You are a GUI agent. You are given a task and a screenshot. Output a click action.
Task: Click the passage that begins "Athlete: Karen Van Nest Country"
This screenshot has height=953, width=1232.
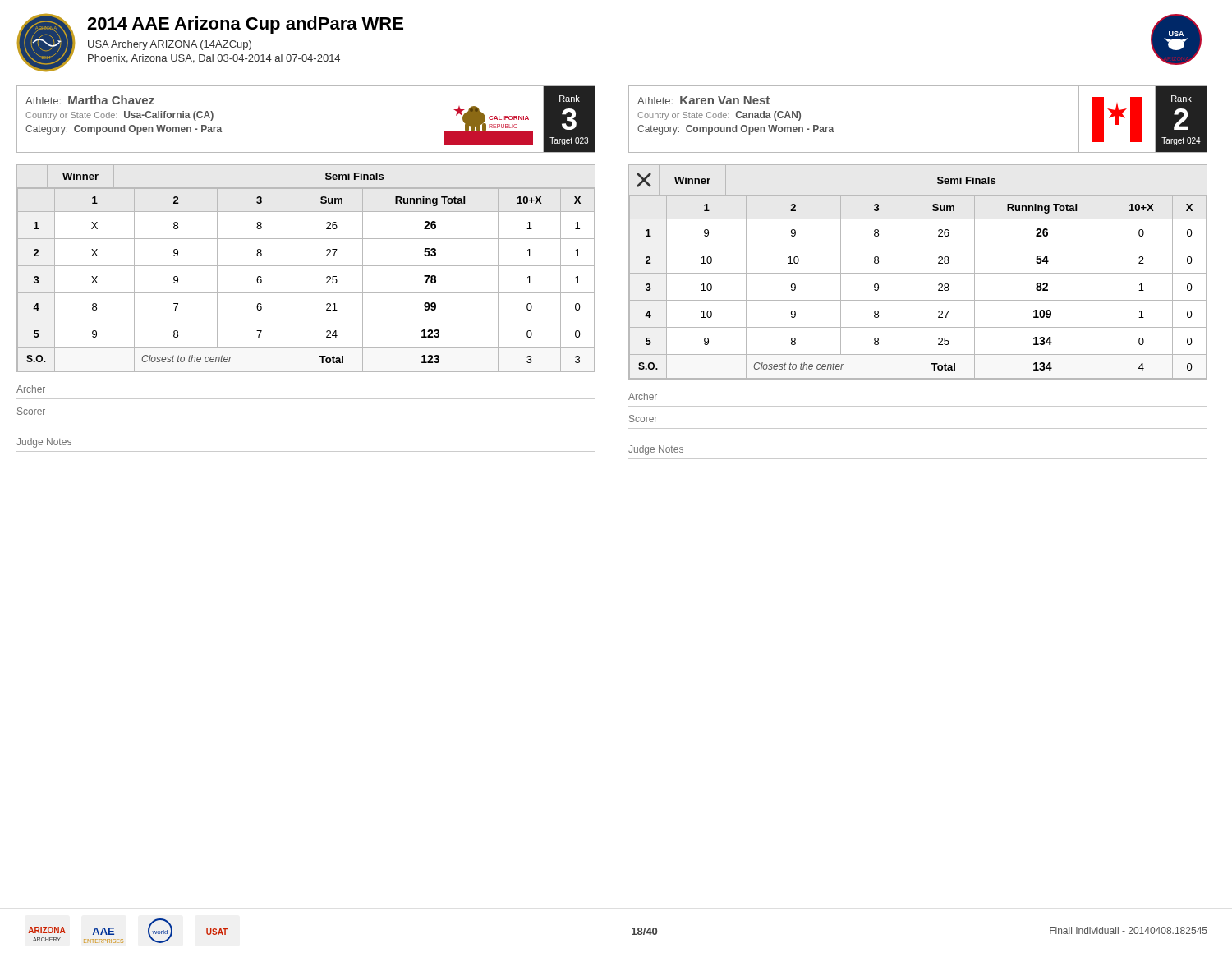pyautogui.click(x=918, y=272)
